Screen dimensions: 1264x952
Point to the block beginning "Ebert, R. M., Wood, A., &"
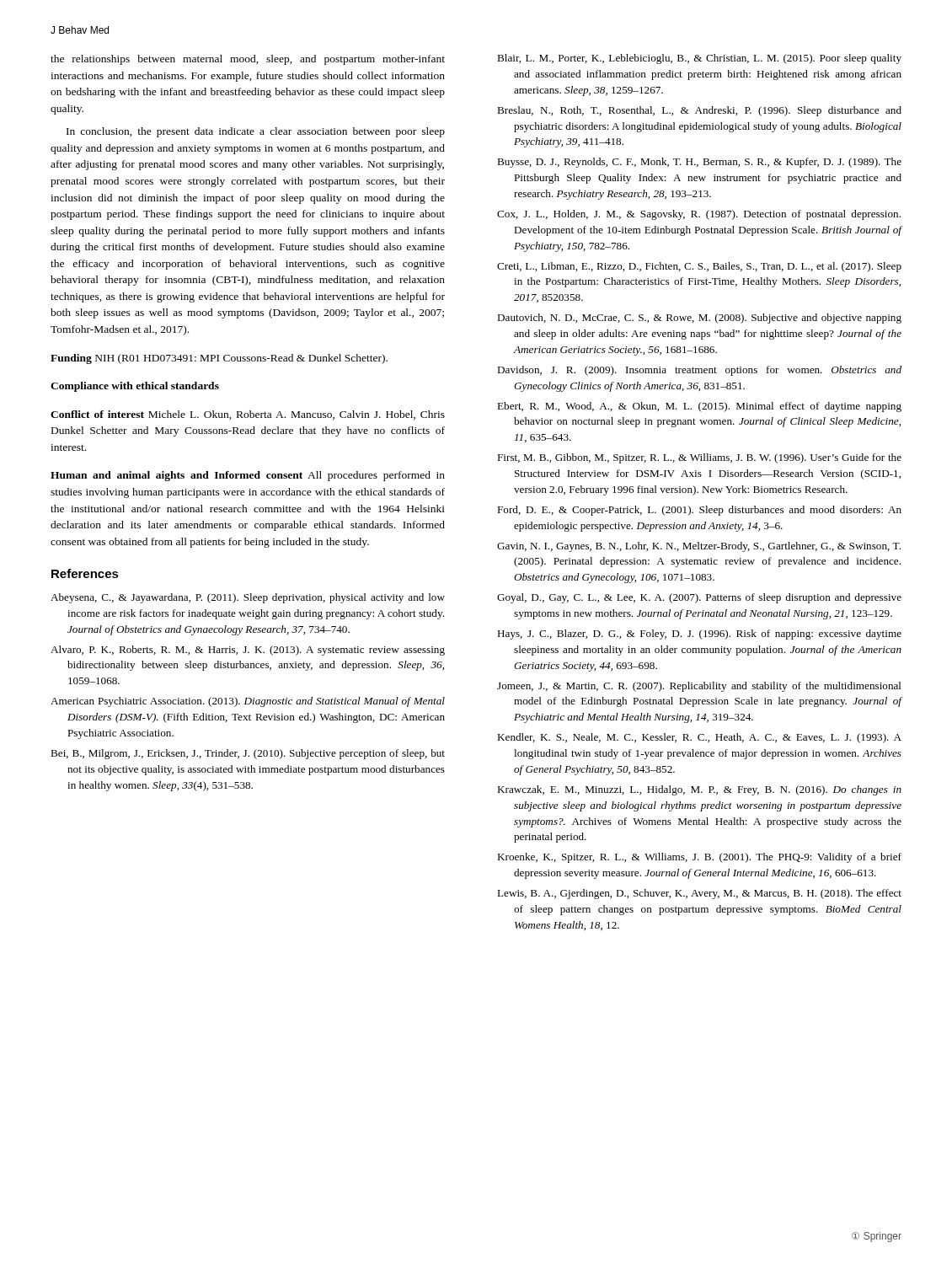699,421
